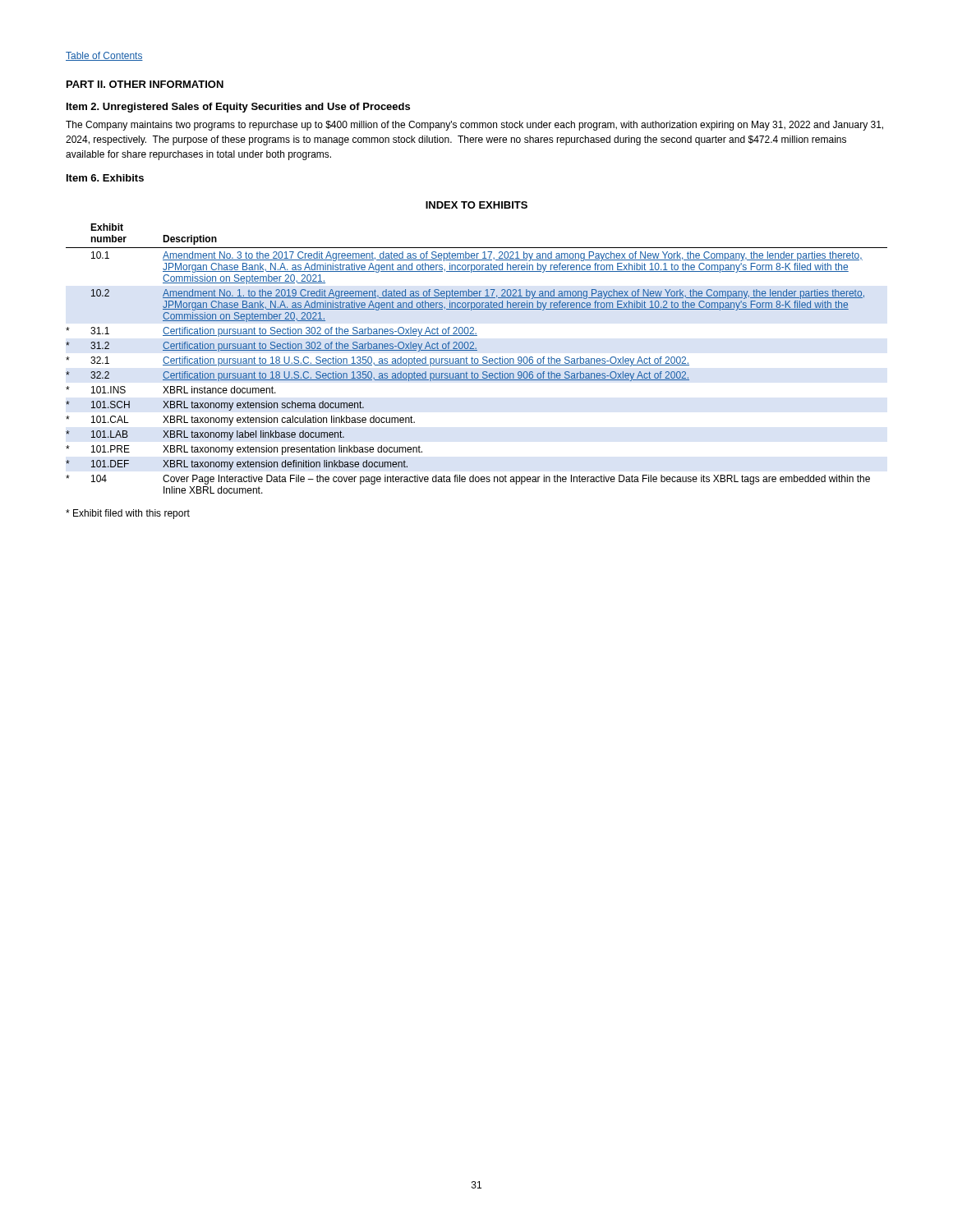Locate the footnote with the text "Exhibit filed with this report"

click(128, 513)
